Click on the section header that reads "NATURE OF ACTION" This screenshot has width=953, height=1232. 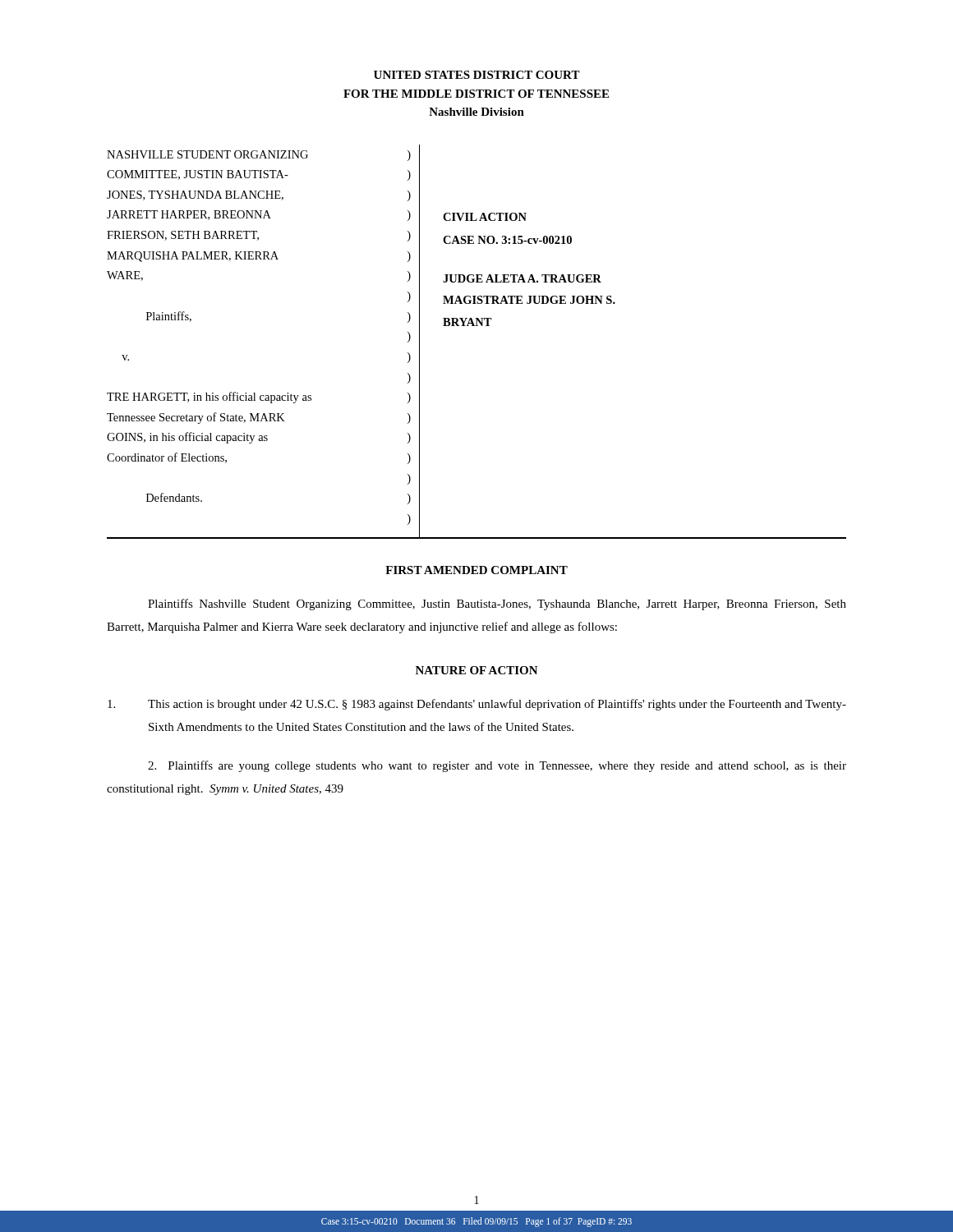(x=476, y=670)
